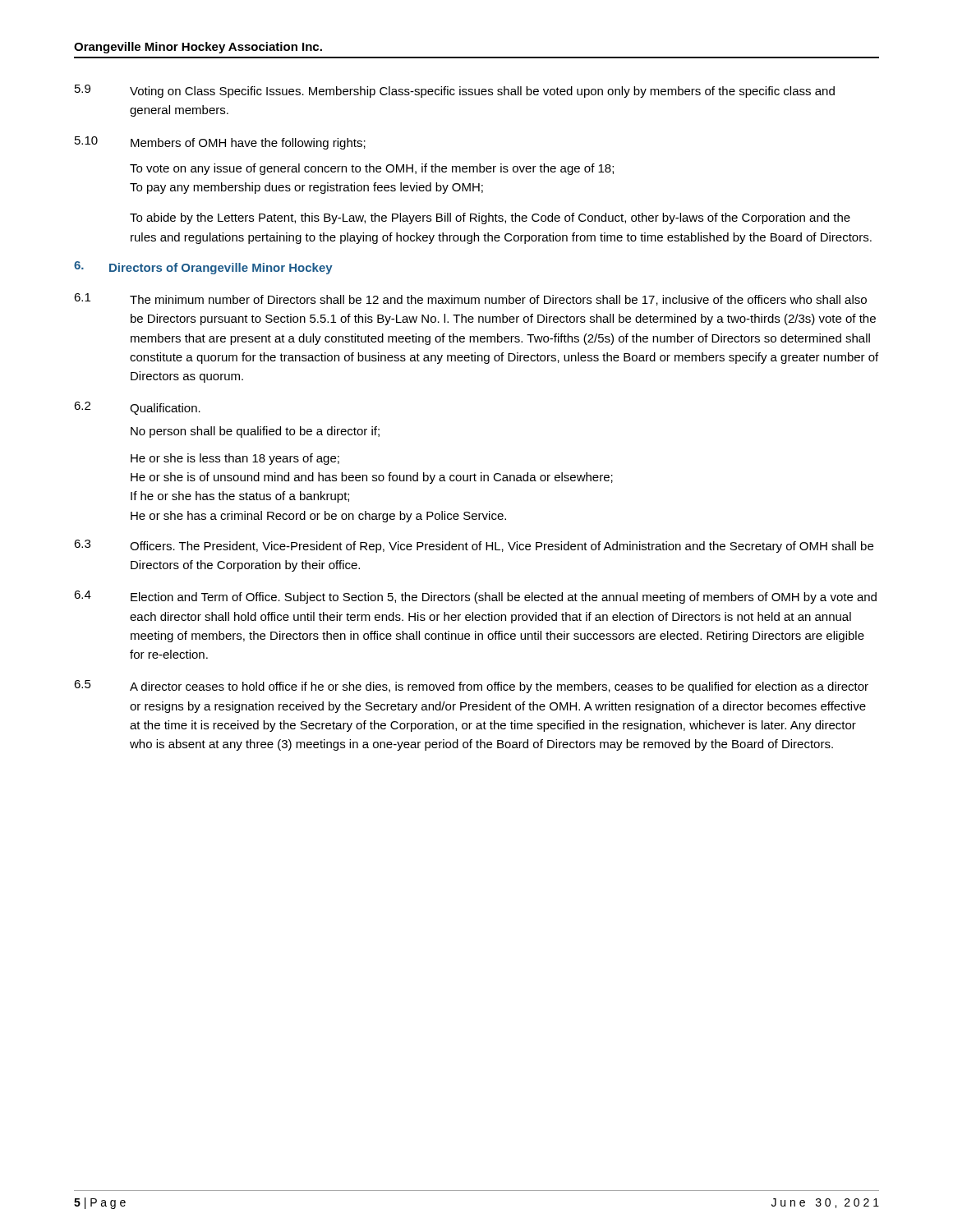This screenshot has height=1232, width=953.
Task: Click the passage that begins "He or she is less than"
Action: pyautogui.click(x=372, y=486)
